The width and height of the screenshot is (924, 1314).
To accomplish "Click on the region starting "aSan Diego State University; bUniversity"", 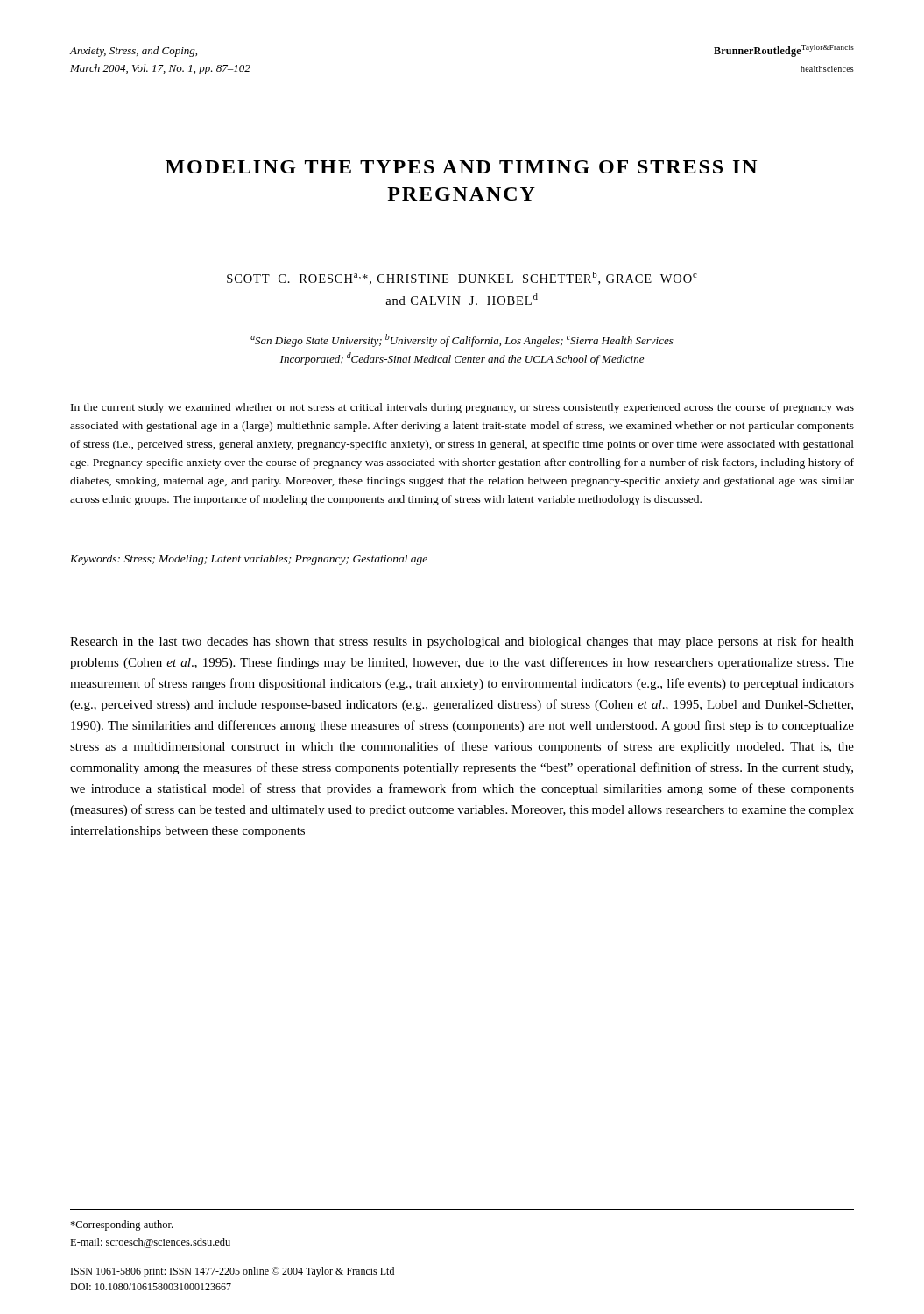I will [x=462, y=349].
